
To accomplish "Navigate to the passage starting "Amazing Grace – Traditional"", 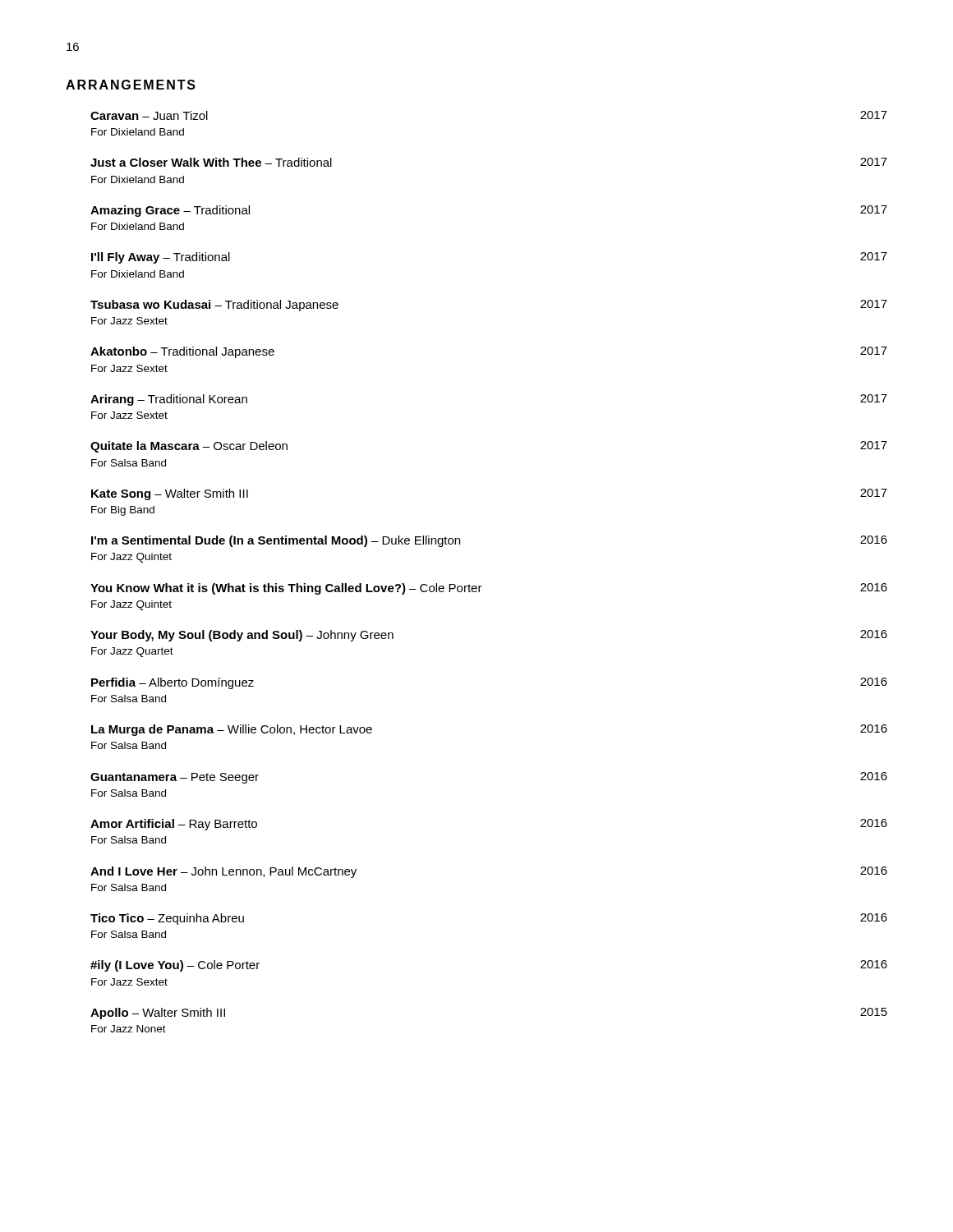I will pyautogui.click(x=167, y=211).
